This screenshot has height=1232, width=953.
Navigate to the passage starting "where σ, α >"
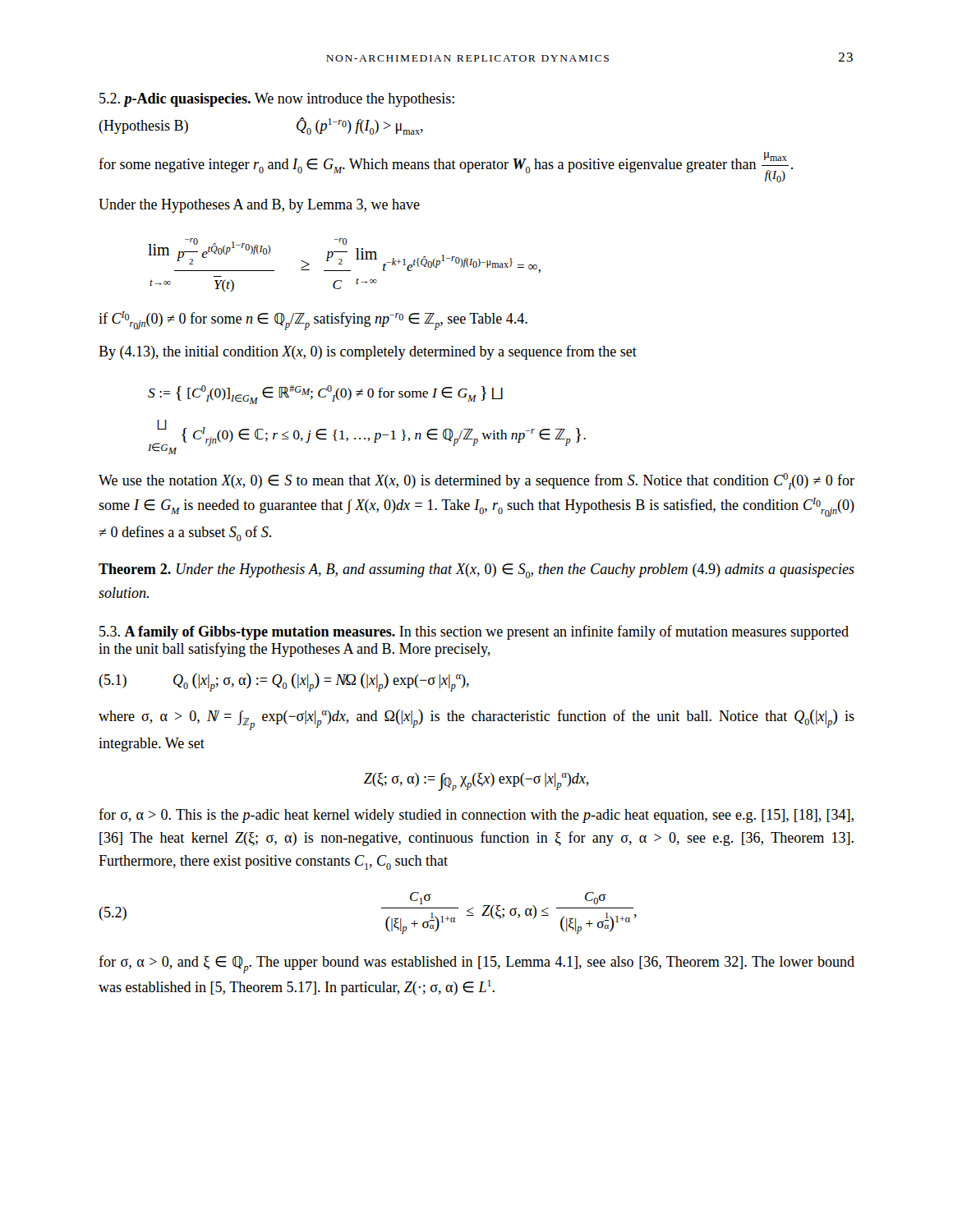pyautogui.click(x=476, y=729)
